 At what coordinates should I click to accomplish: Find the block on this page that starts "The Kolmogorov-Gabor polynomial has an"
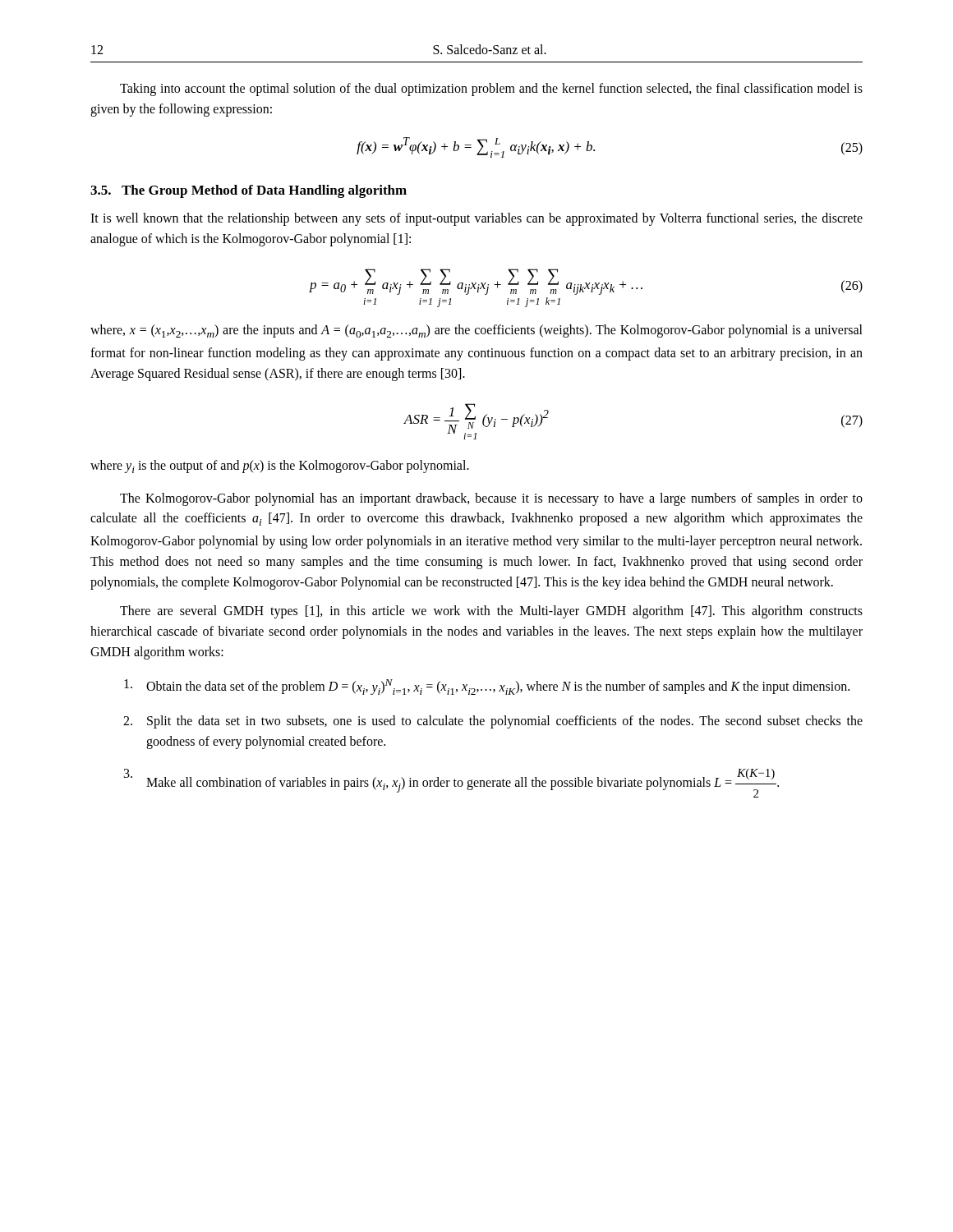click(x=476, y=540)
